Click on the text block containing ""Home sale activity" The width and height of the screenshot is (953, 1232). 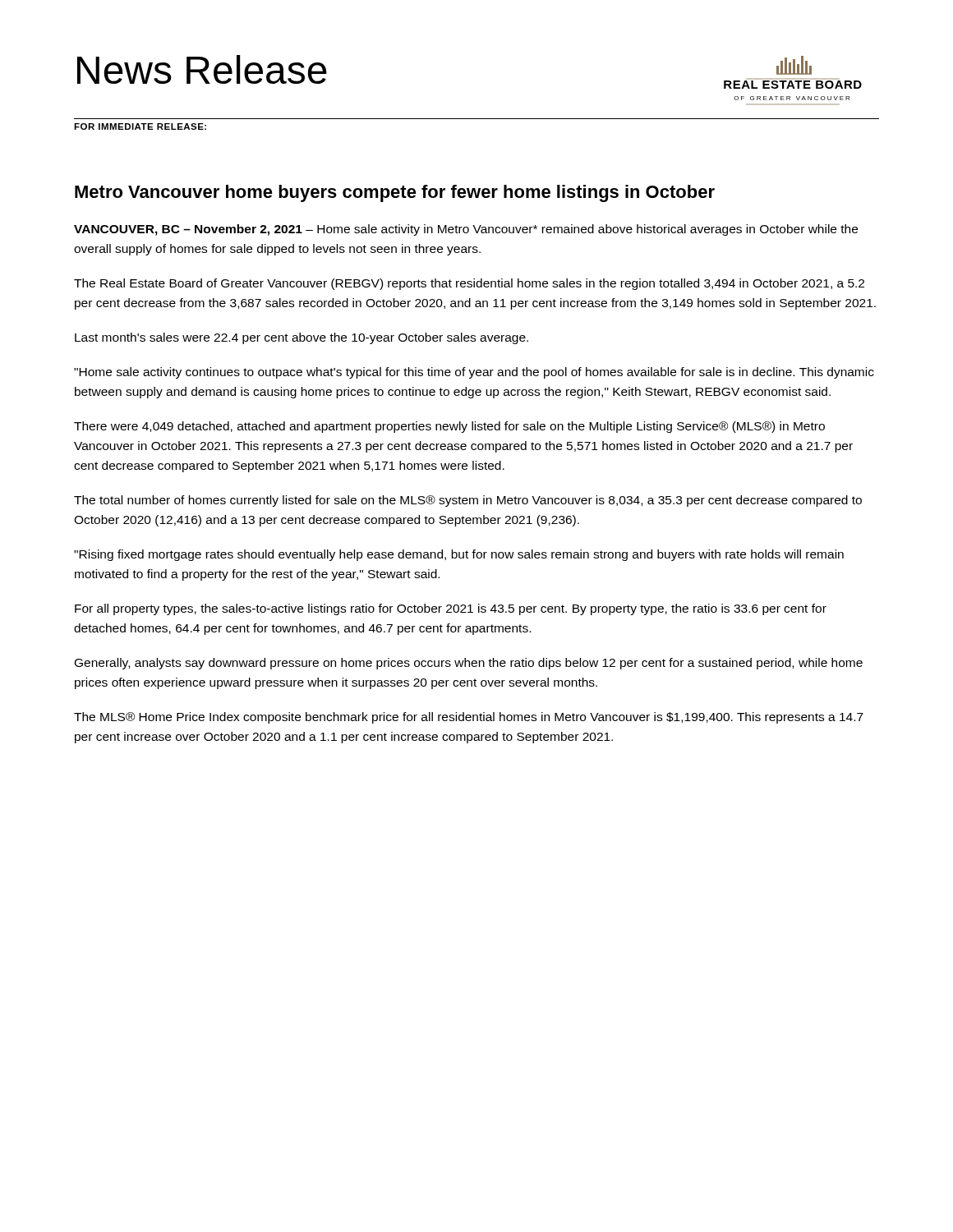(x=476, y=382)
